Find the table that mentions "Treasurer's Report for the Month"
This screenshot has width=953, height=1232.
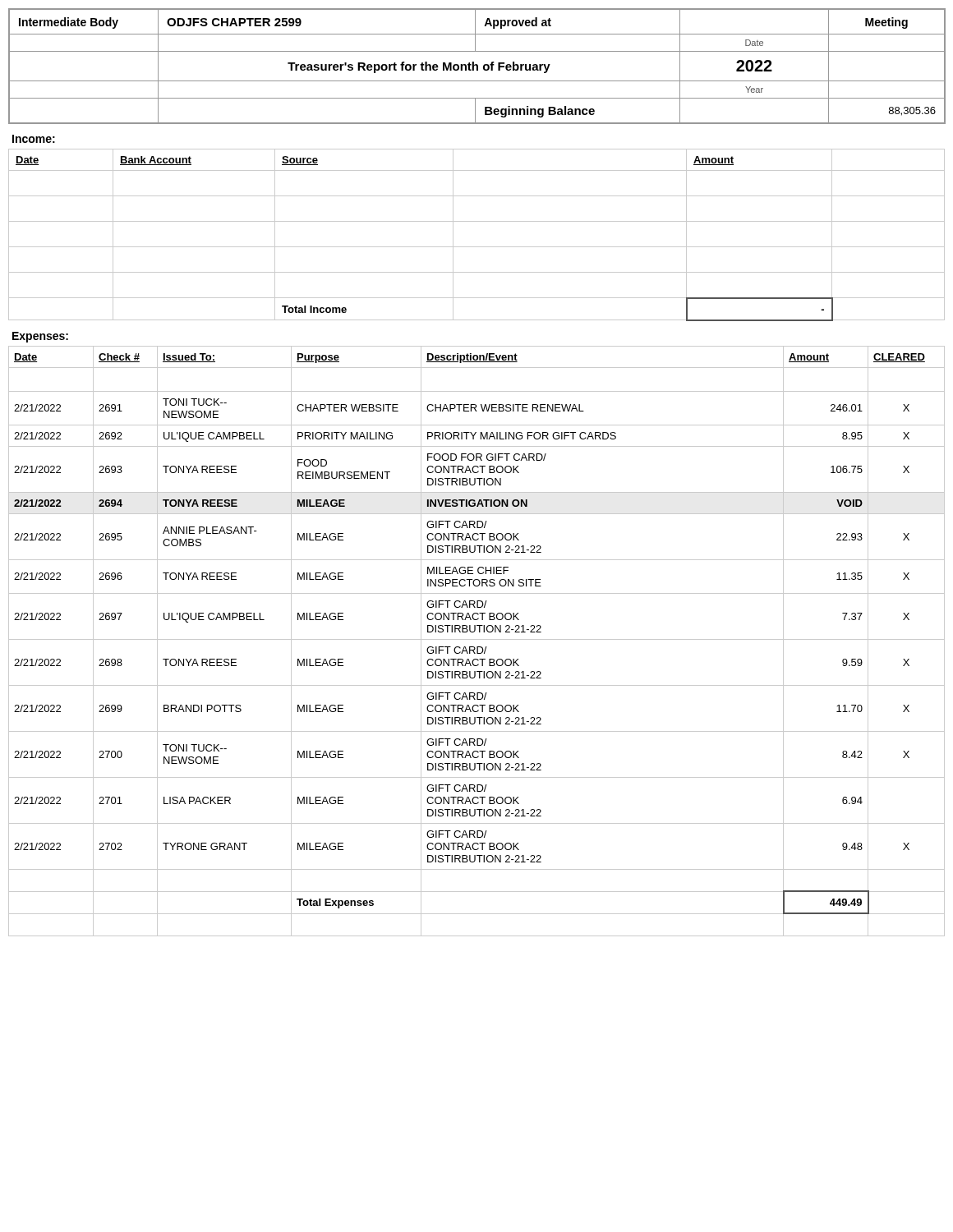[x=477, y=66]
